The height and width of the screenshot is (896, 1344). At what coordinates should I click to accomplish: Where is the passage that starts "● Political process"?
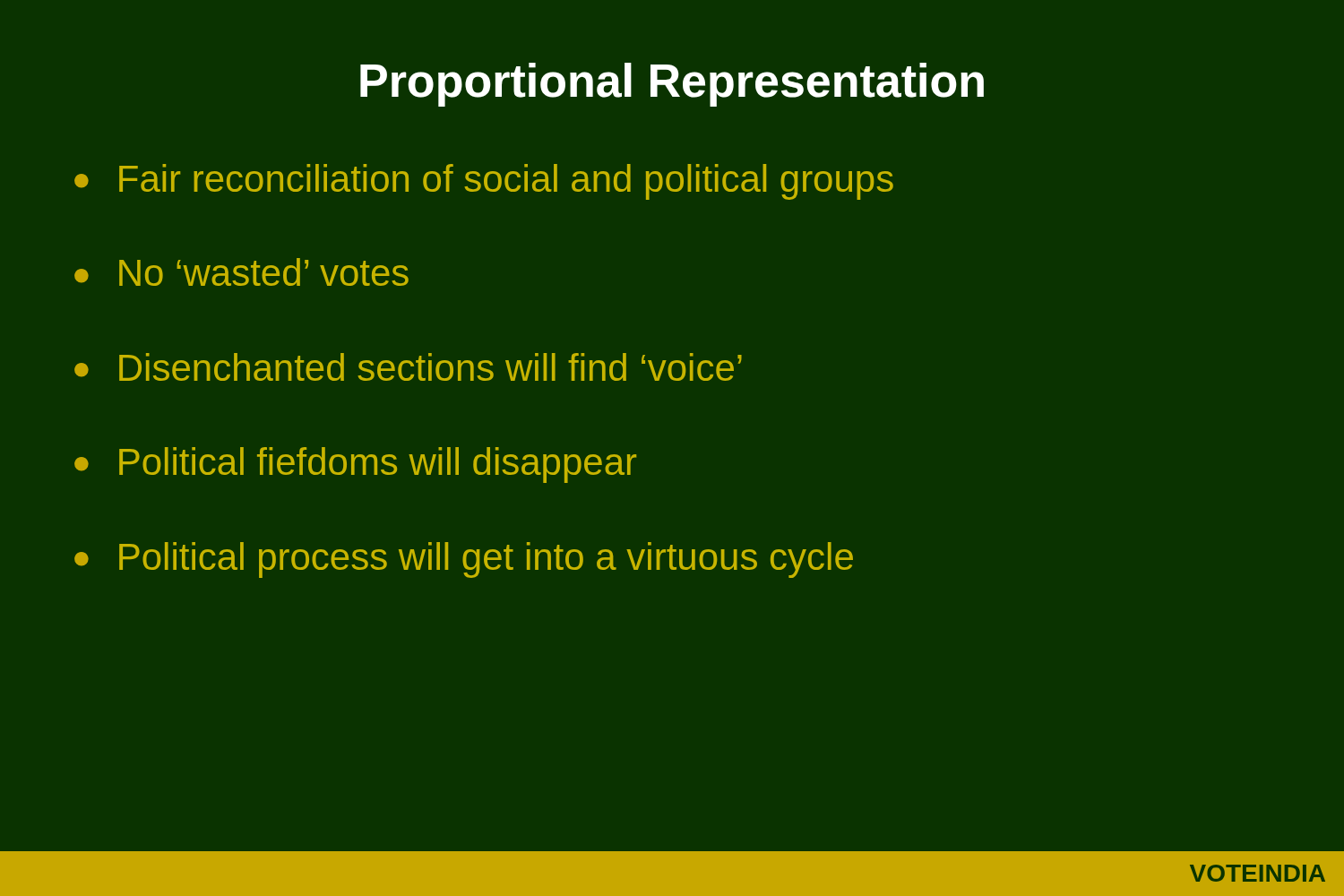tap(463, 557)
